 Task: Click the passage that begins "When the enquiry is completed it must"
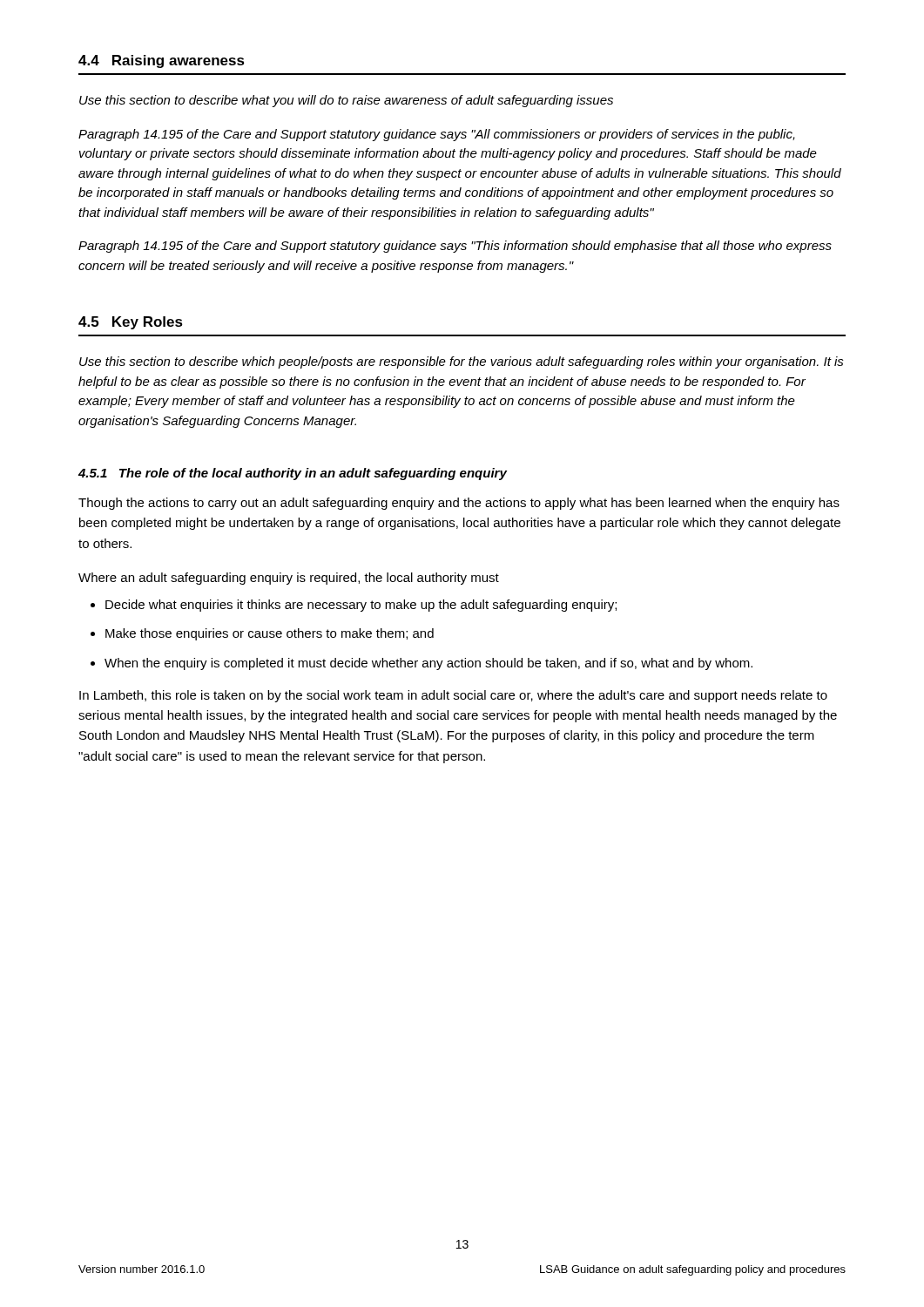(429, 662)
